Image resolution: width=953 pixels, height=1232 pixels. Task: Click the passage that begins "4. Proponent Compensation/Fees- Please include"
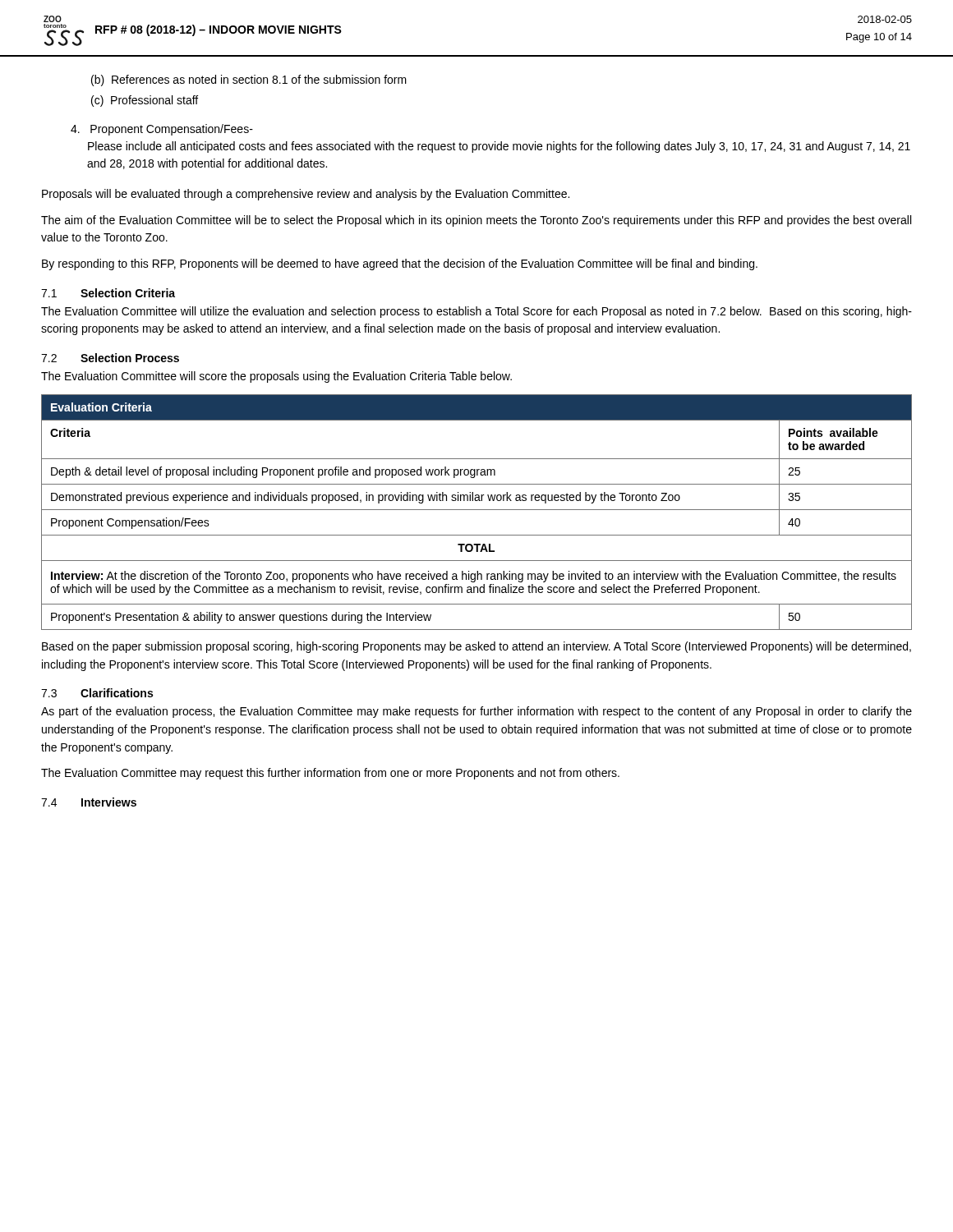(x=491, y=147)
